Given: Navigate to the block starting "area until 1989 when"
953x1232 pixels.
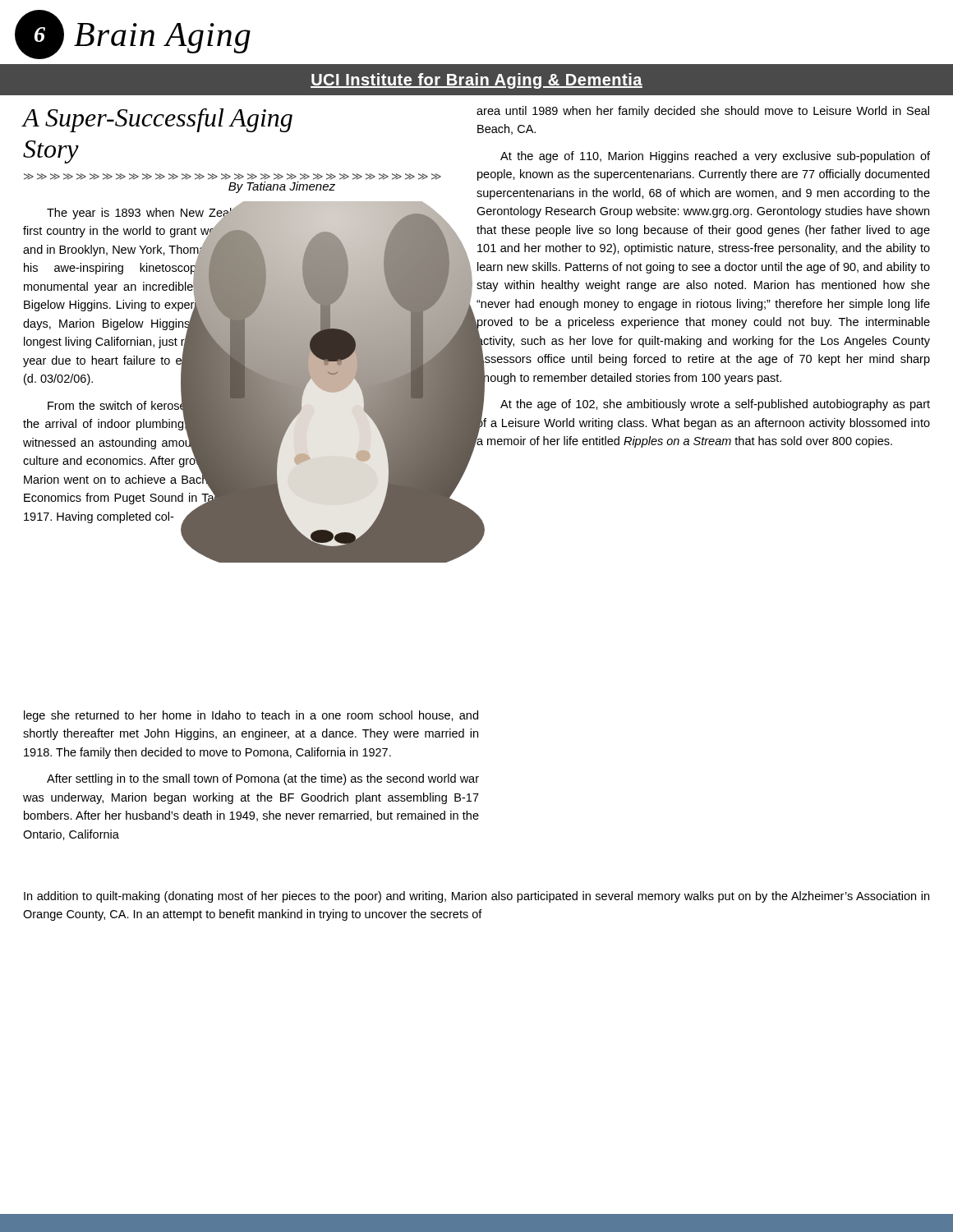Looking at the screenshot, I should coord(703,276).
